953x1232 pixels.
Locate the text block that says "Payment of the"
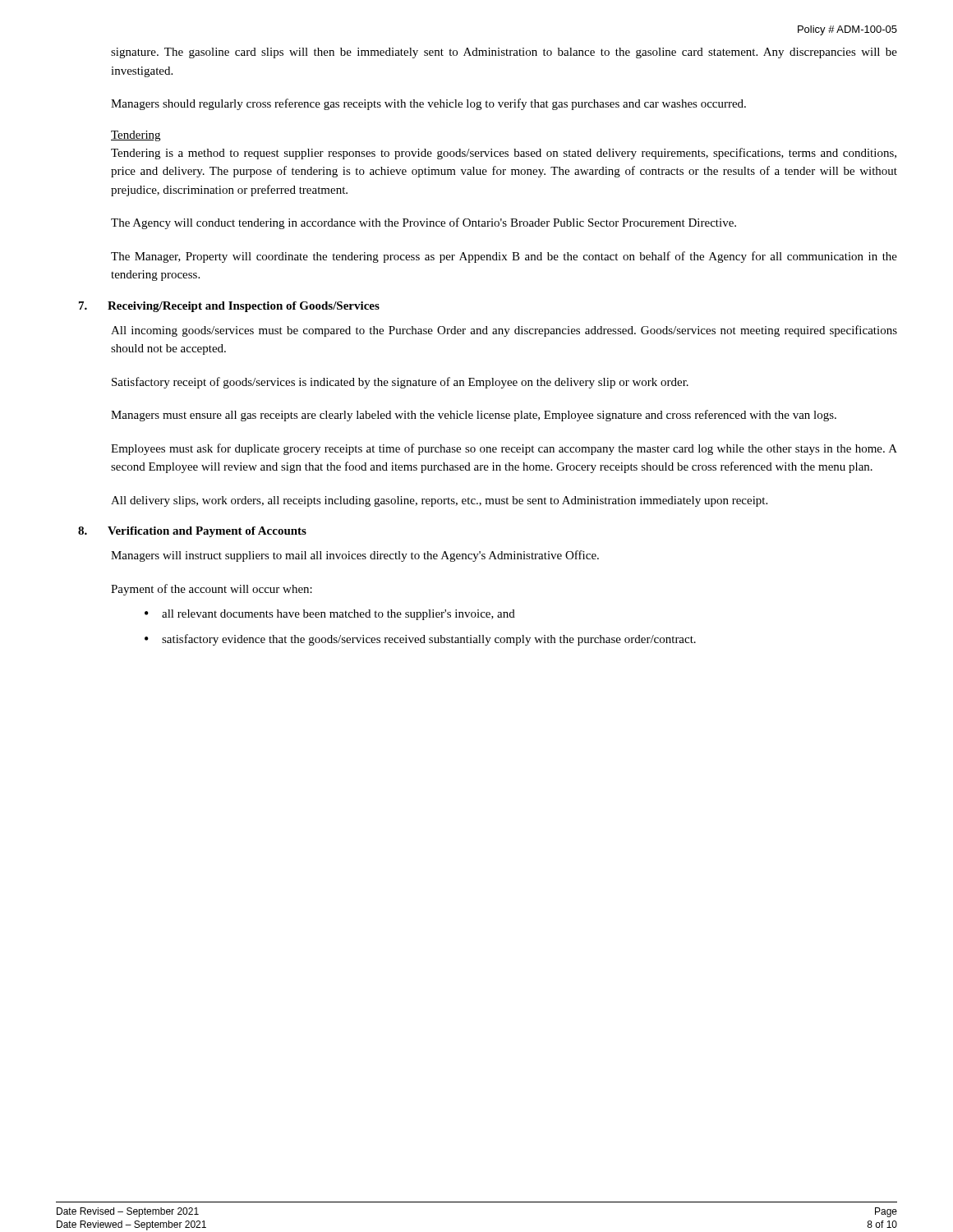click(212, 588)
